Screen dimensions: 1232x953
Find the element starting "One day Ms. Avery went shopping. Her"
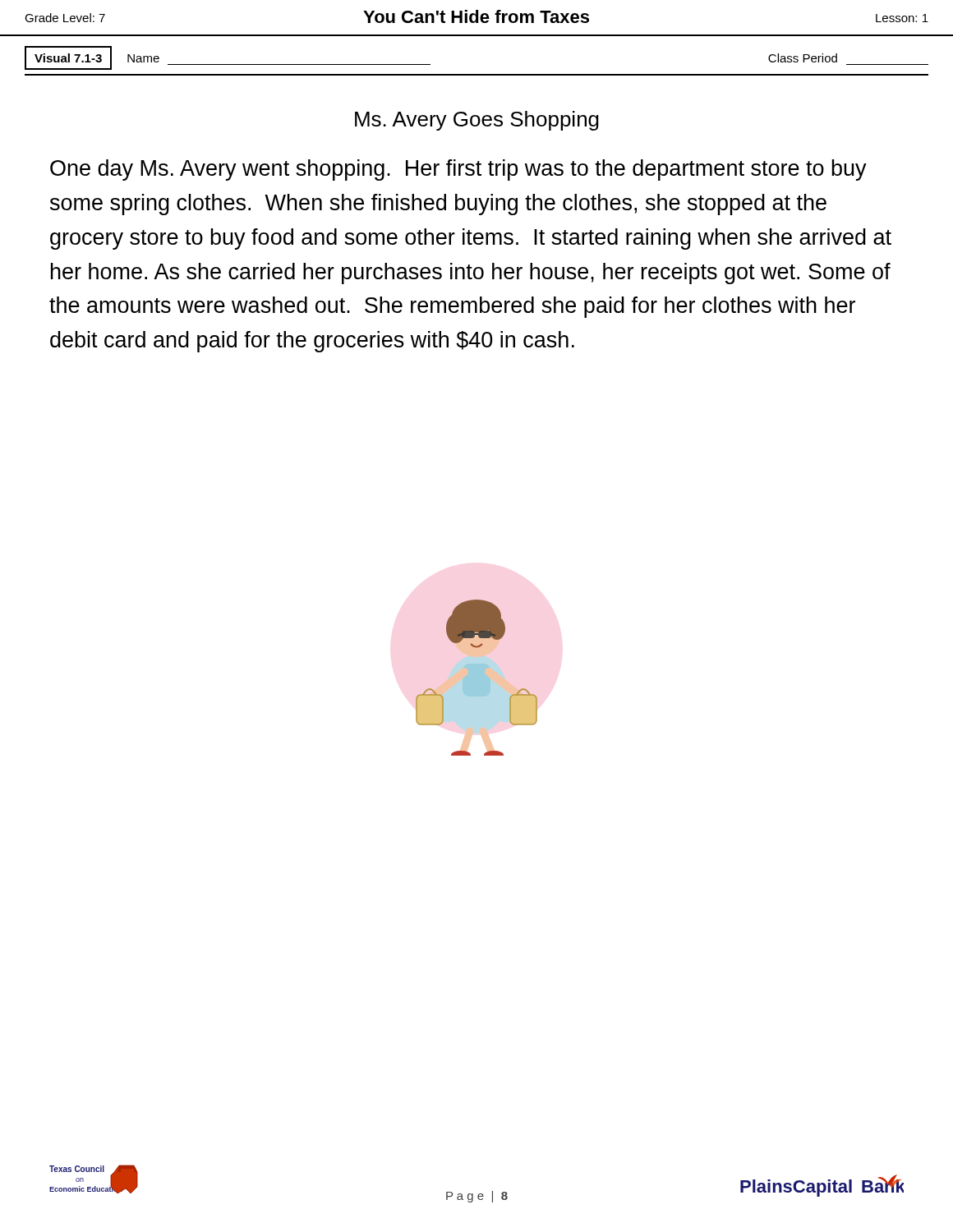pos(470,254)
